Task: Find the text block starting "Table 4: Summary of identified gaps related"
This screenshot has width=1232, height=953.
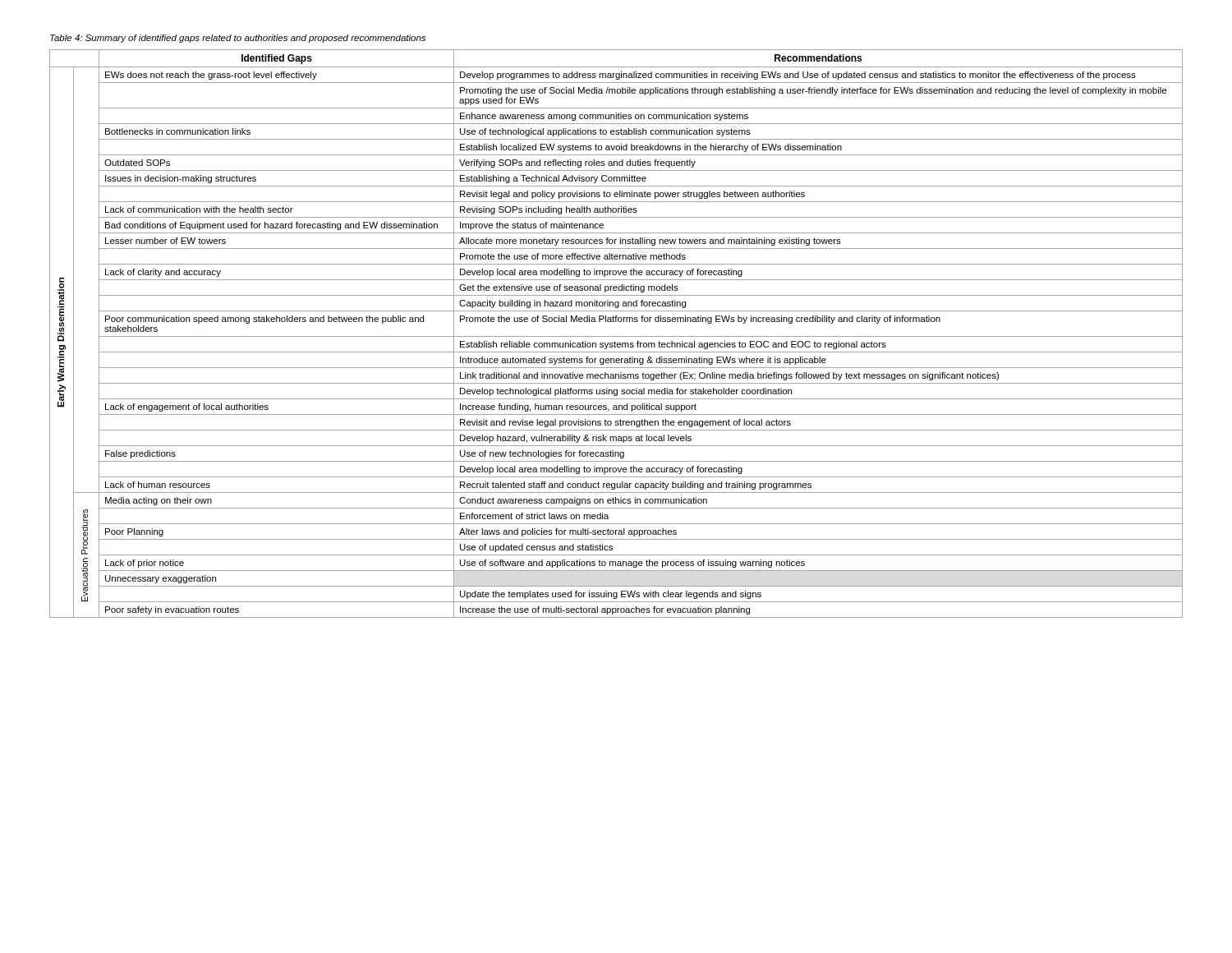Action: coord(238,38)
